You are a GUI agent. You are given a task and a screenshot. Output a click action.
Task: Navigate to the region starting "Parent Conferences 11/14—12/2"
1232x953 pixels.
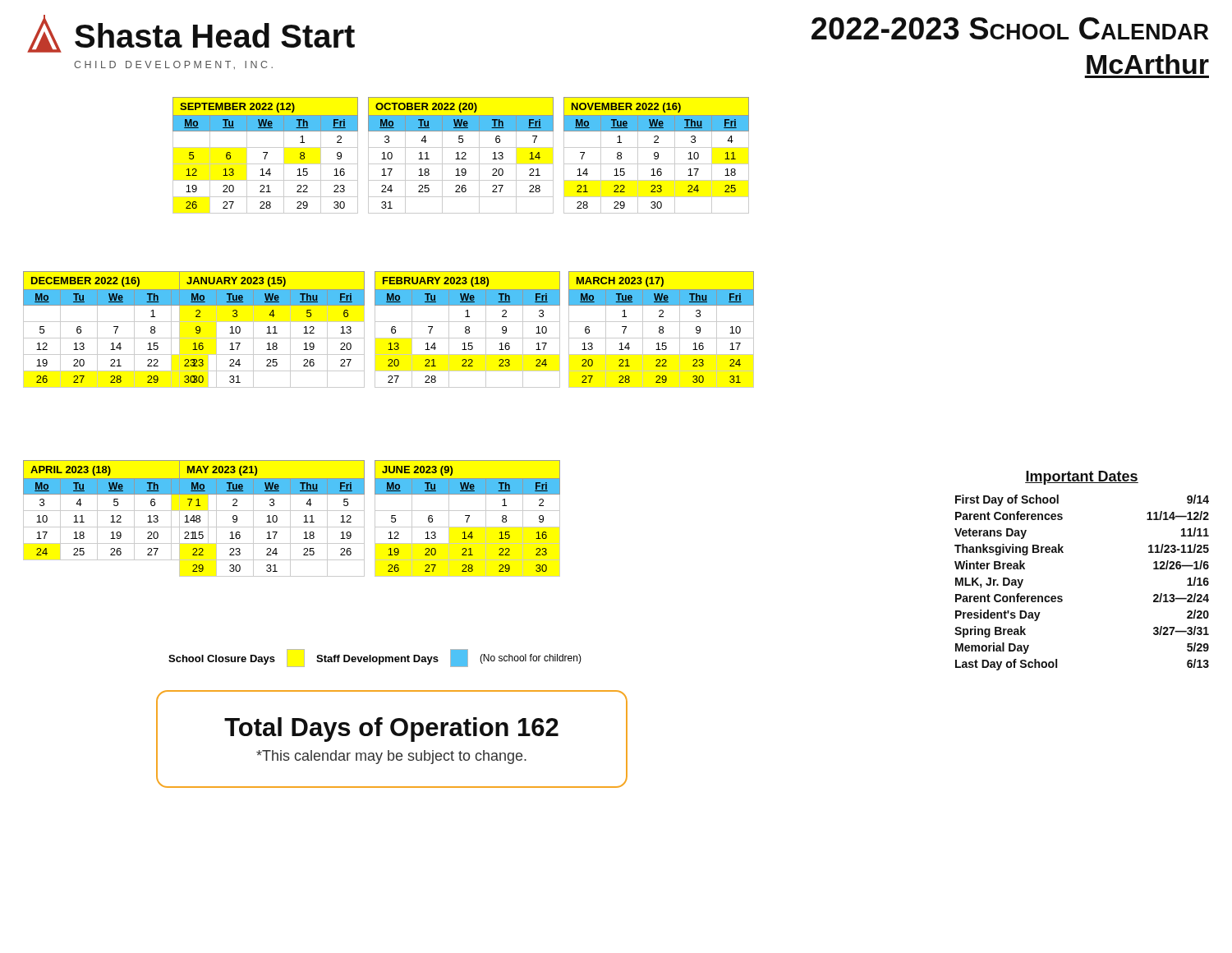coord(1012,515)
